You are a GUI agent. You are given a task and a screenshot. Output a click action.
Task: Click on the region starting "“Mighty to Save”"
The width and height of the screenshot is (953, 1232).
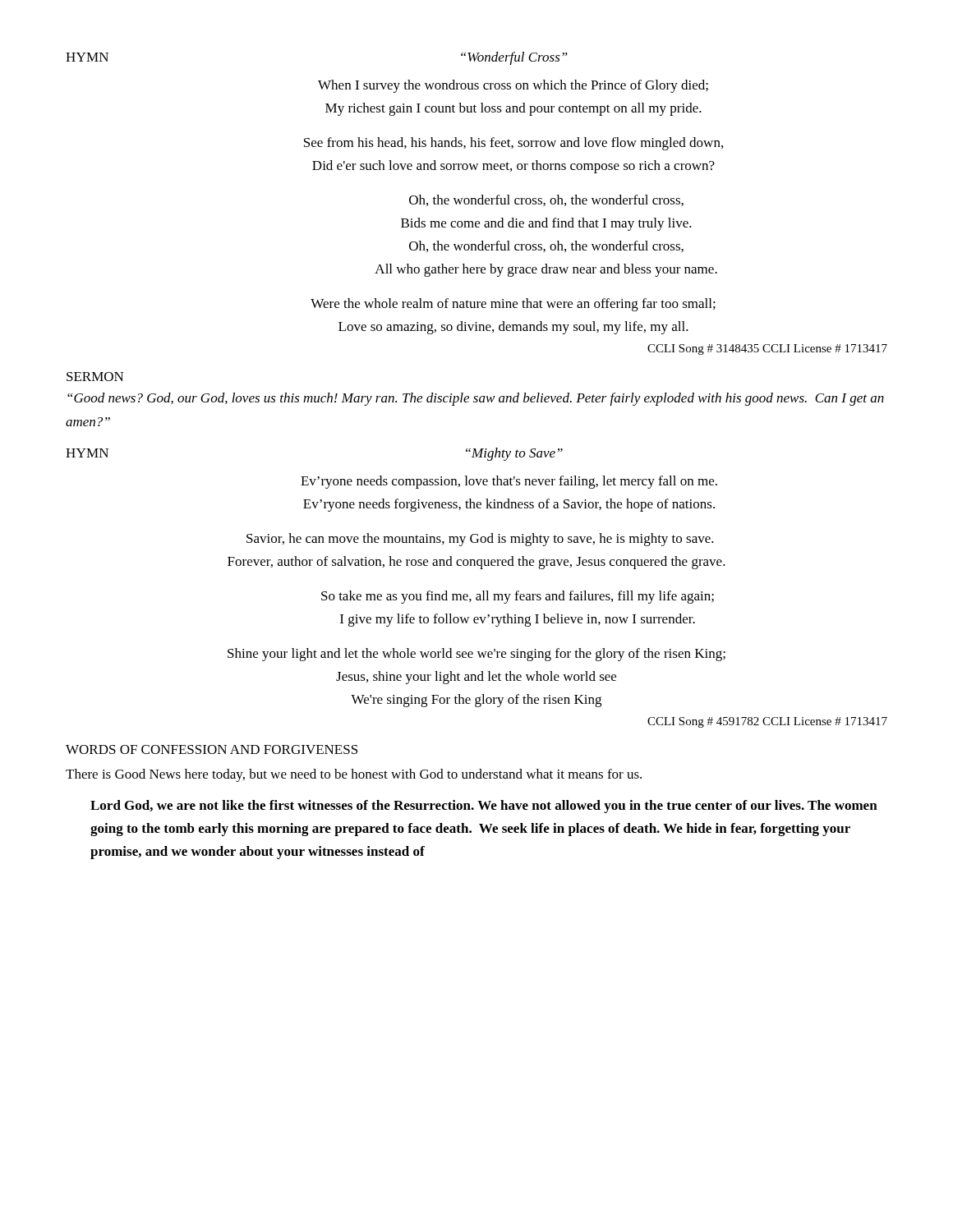(x=513, y=453)
